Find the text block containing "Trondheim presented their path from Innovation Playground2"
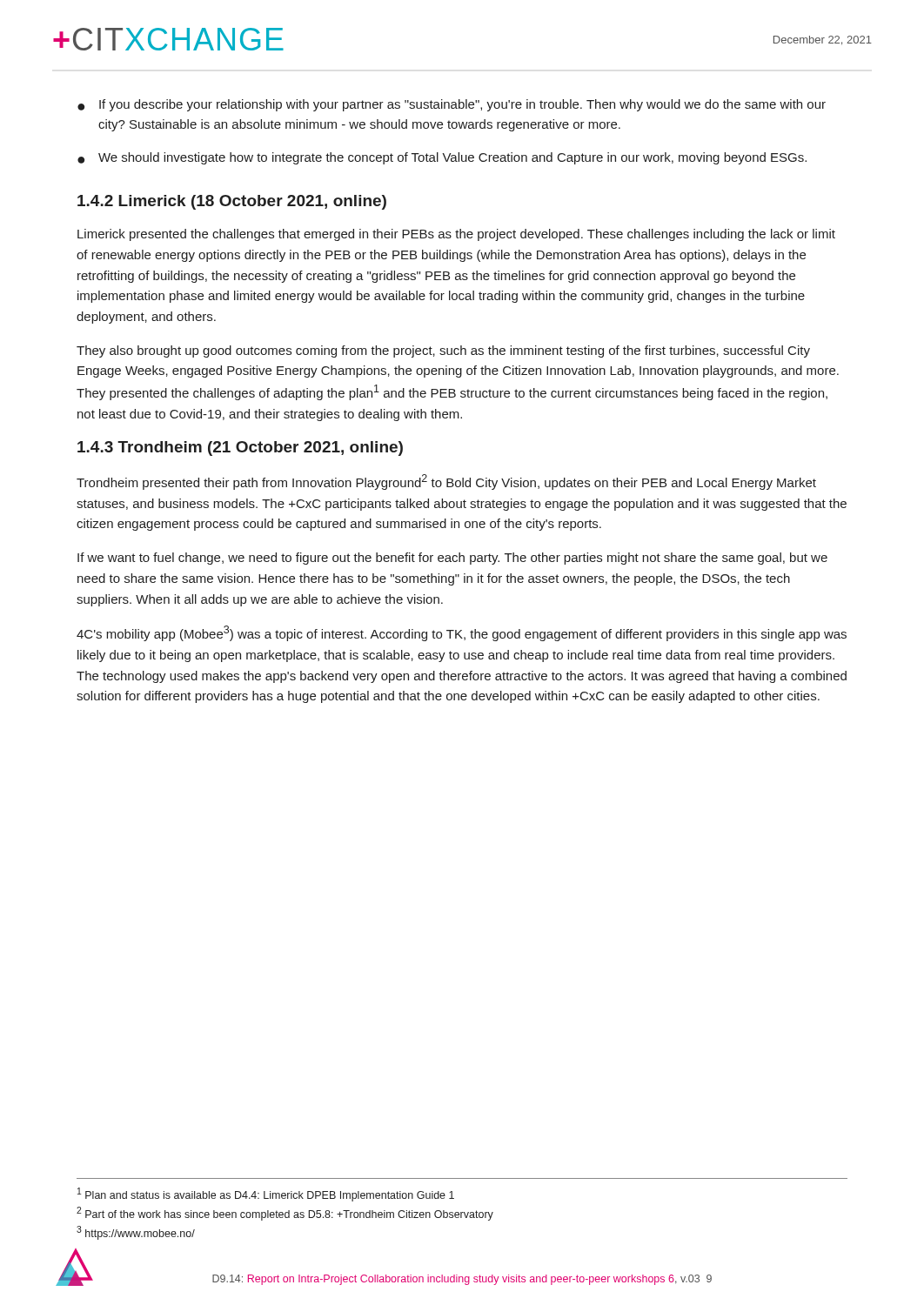The image size is (924, 1305). pyautogui.click(x=462, y=502)
